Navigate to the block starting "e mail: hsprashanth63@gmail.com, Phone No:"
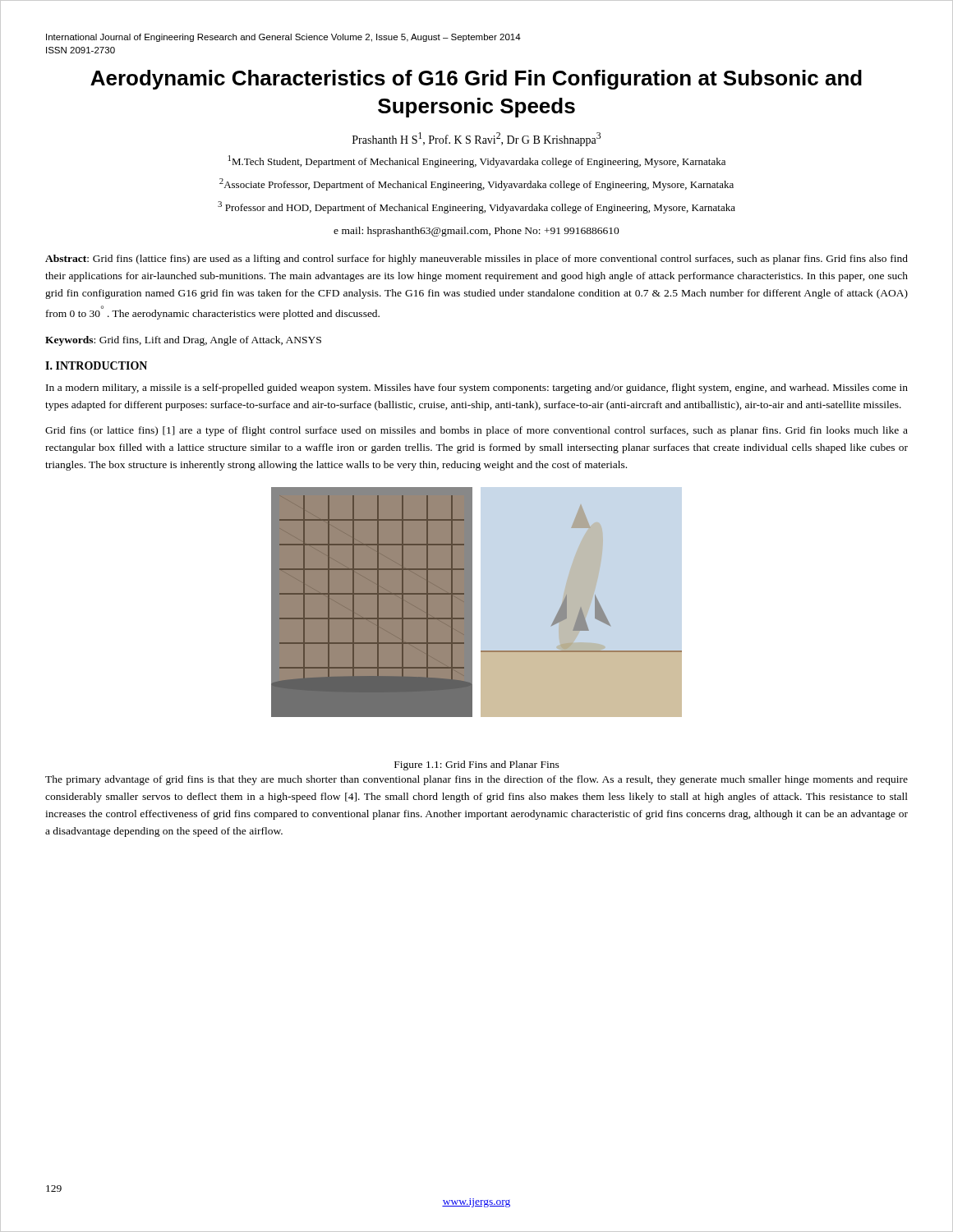 tap(476, 230)
